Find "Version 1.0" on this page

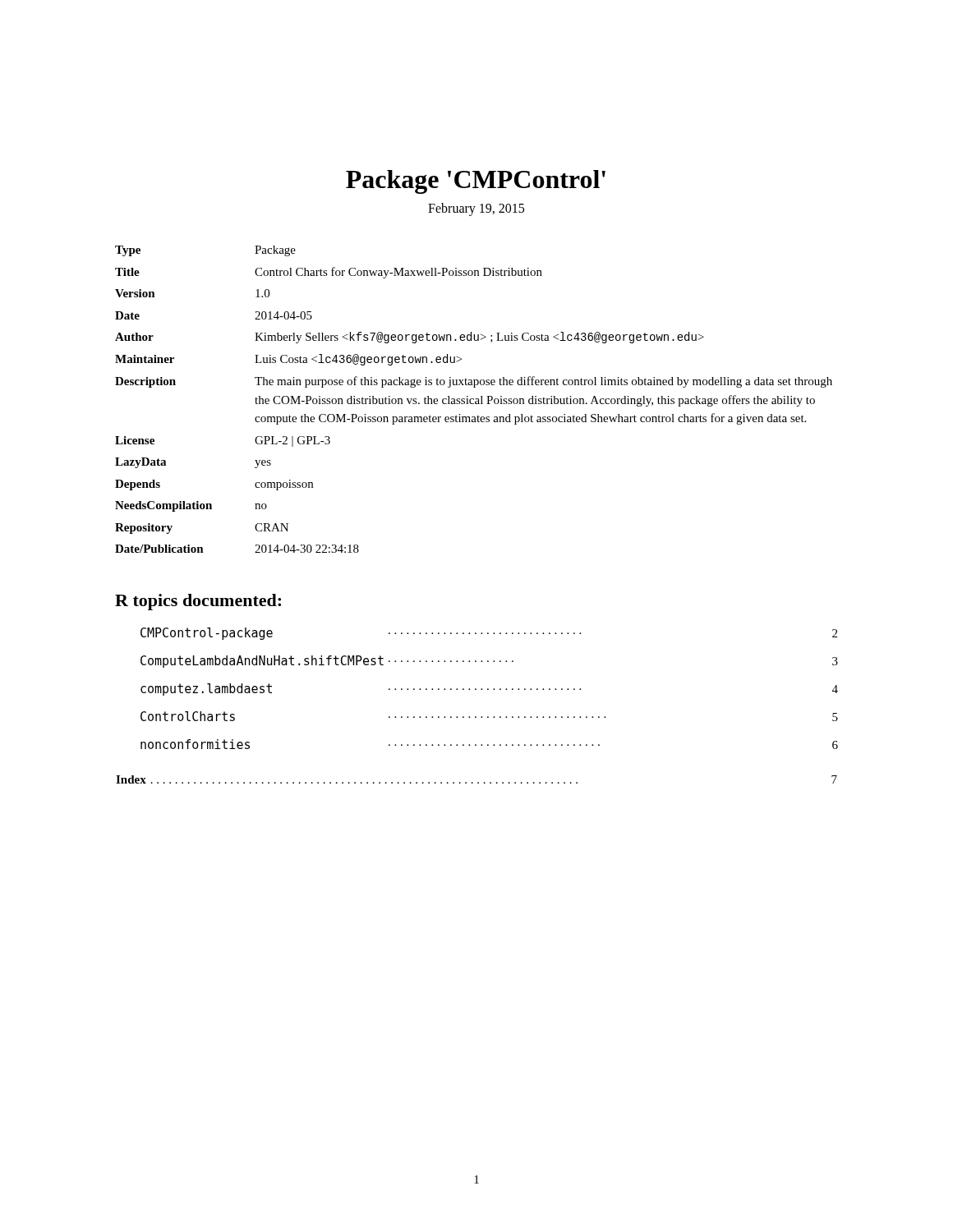[x=126, y=293]
